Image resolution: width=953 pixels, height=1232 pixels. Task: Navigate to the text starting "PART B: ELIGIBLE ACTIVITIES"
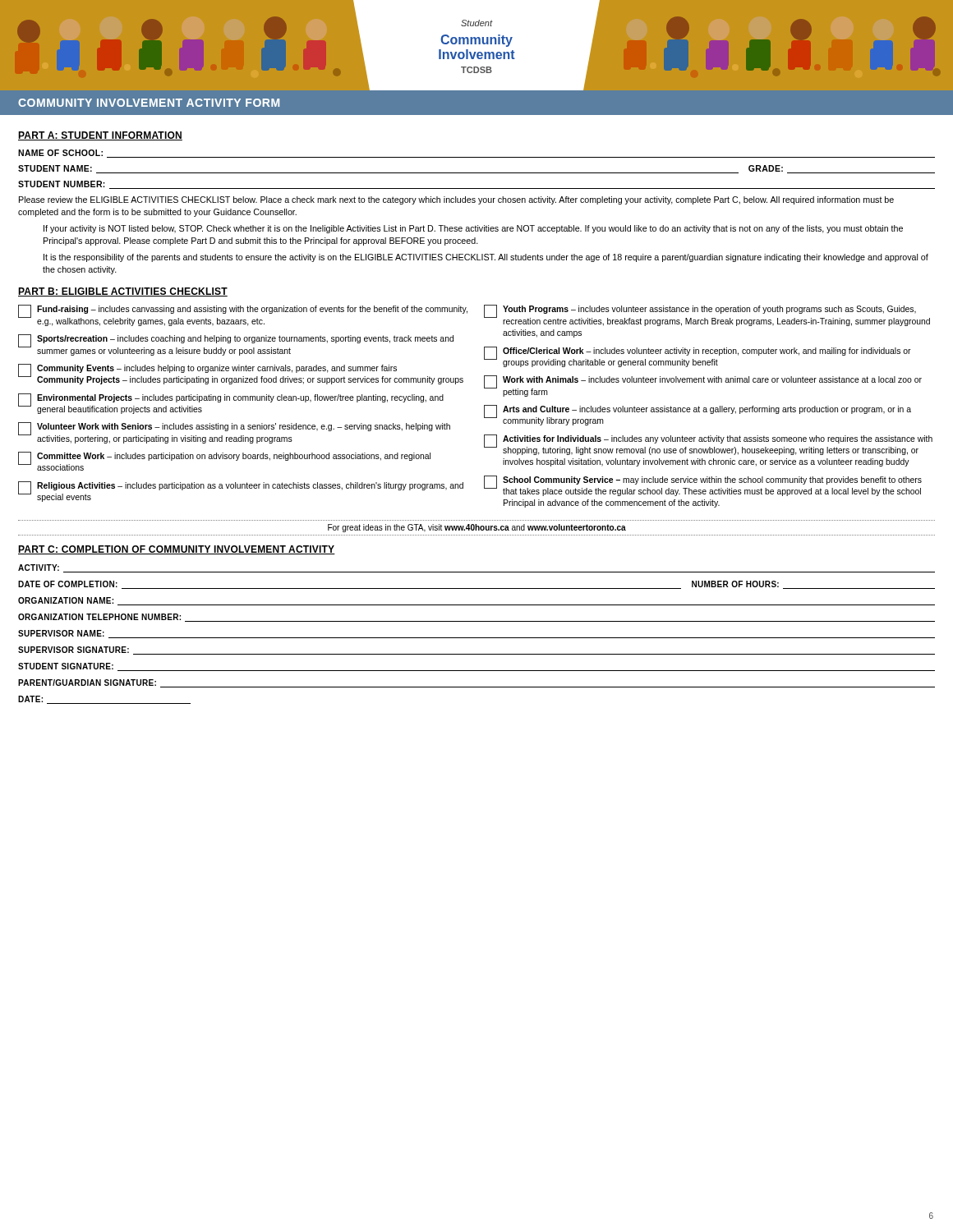click(x=123, y=292)
